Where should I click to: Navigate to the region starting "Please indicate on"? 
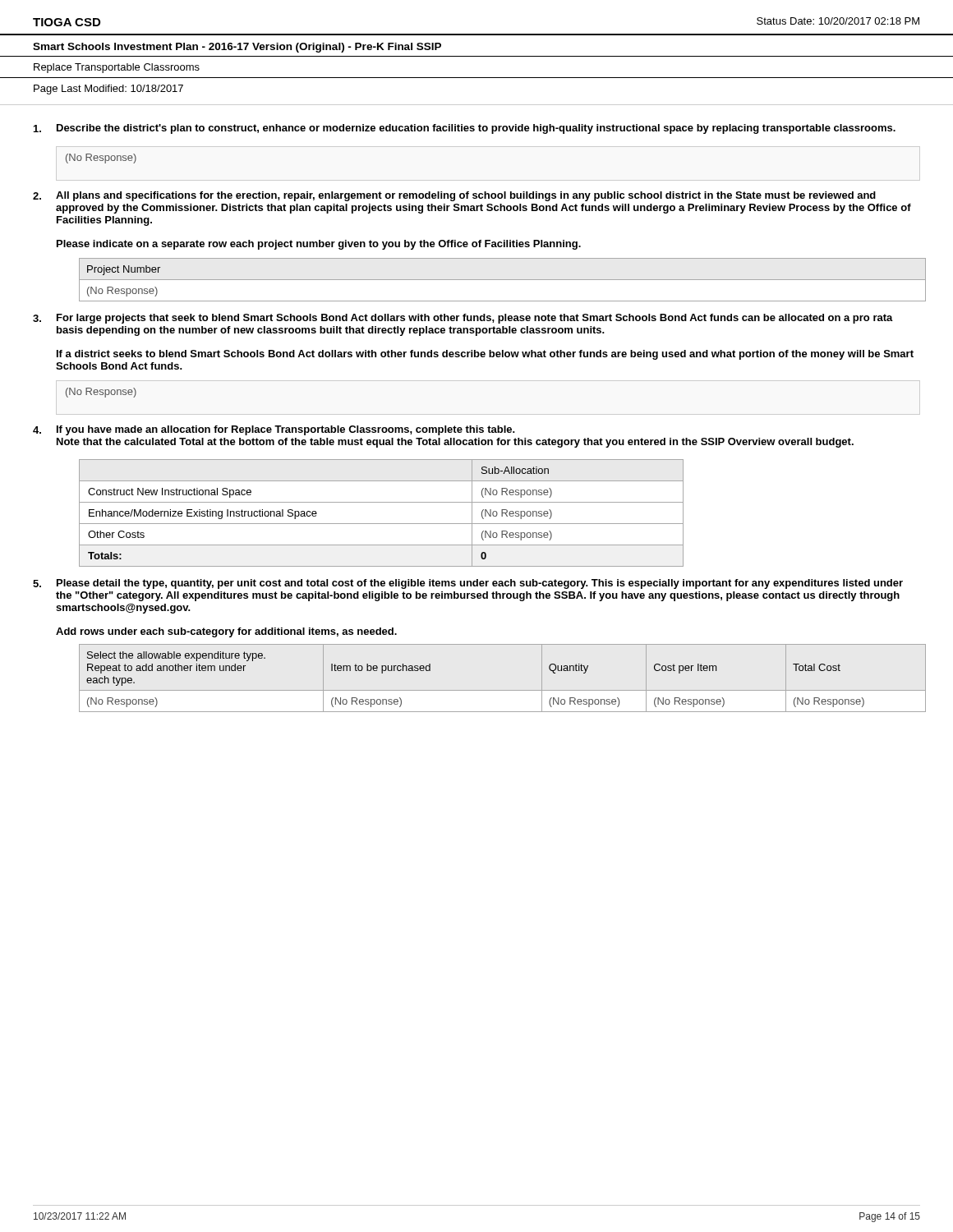click(x=318, y=244)
